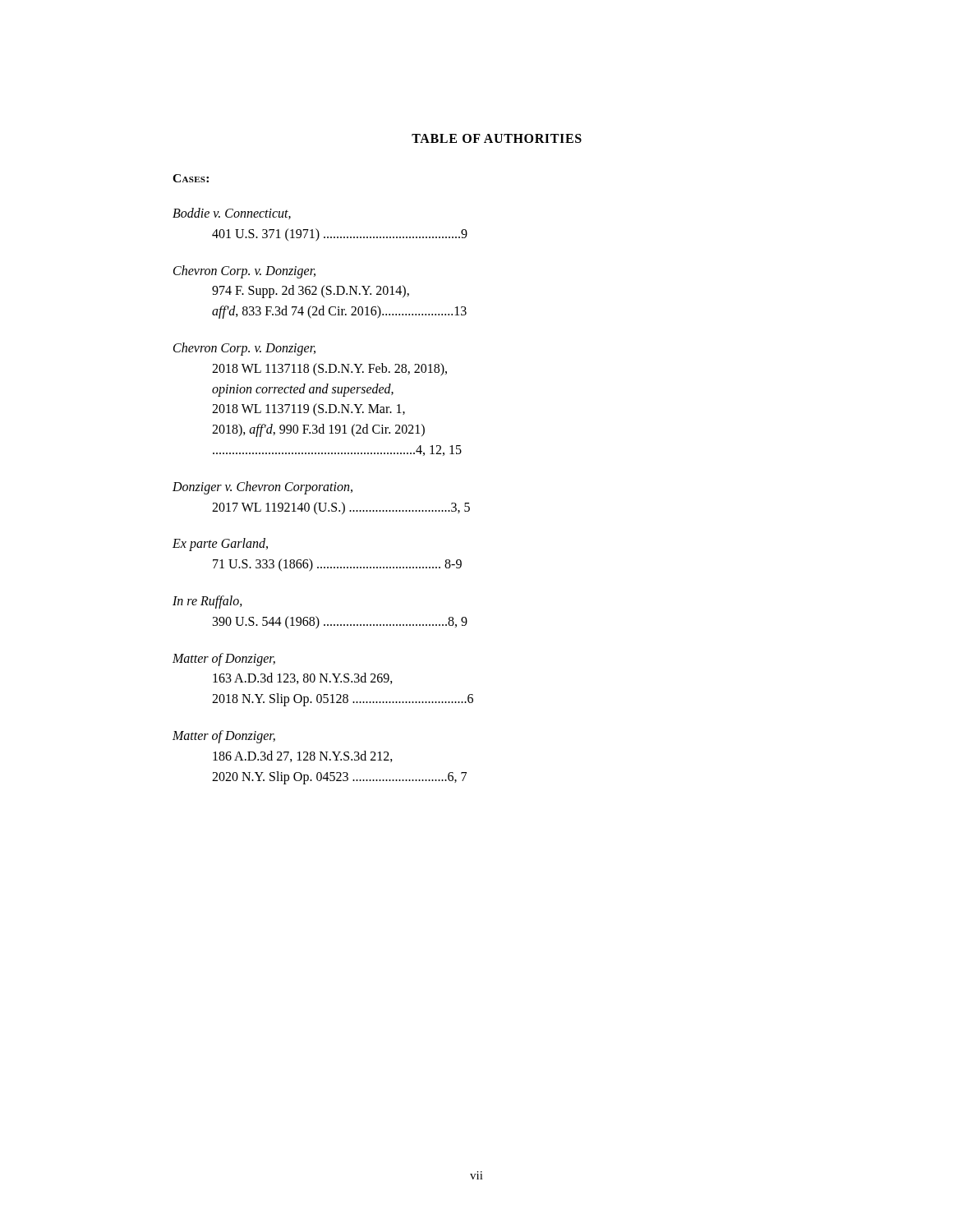Find the block on this page that starts "Chevron Corp. v. Donziger, 2018"
This screenshot has width=953, height=1232.
pyautogui.click(x=244, y=349)
